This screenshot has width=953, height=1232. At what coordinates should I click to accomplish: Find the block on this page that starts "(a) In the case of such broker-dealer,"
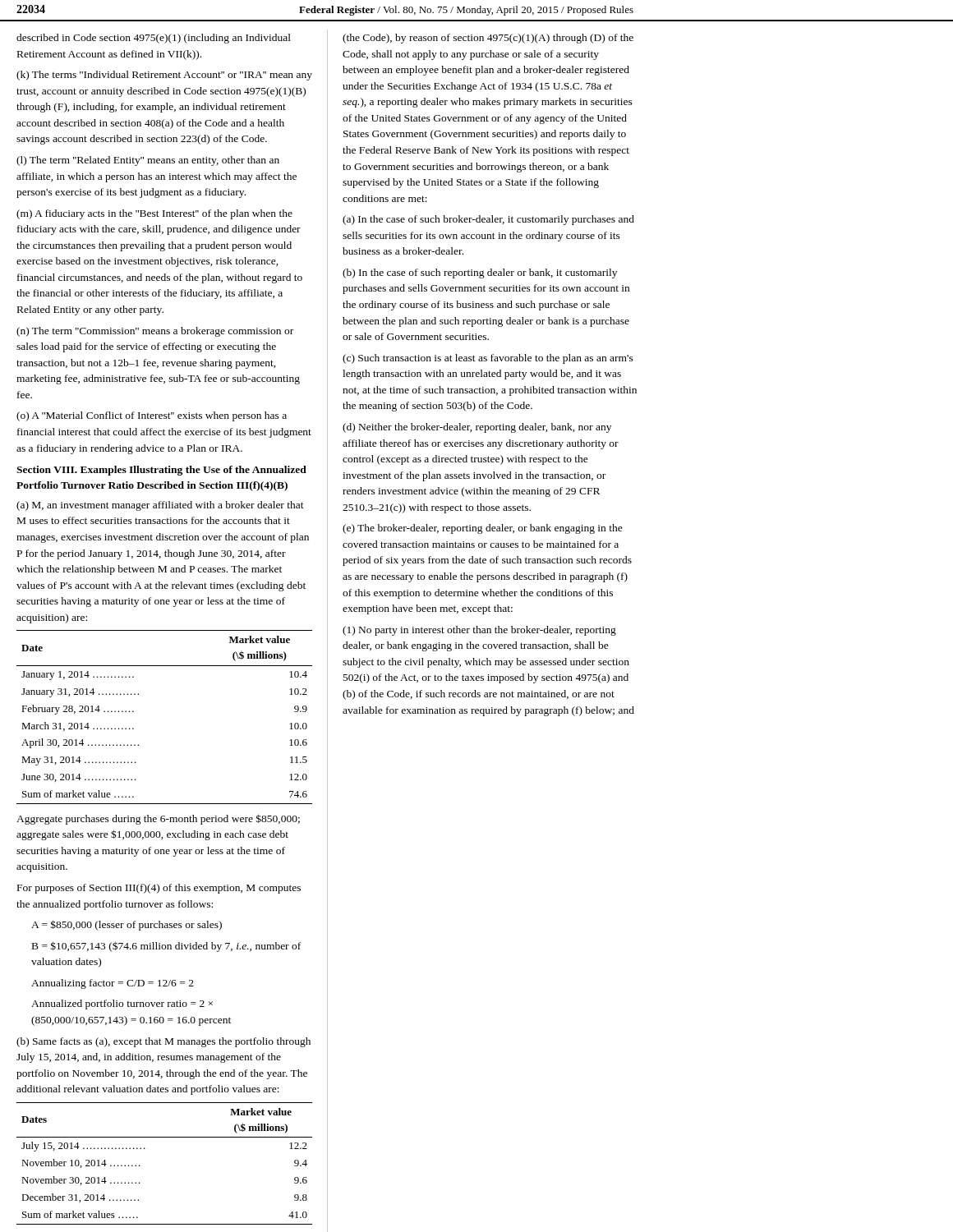[x=490, y=235]
